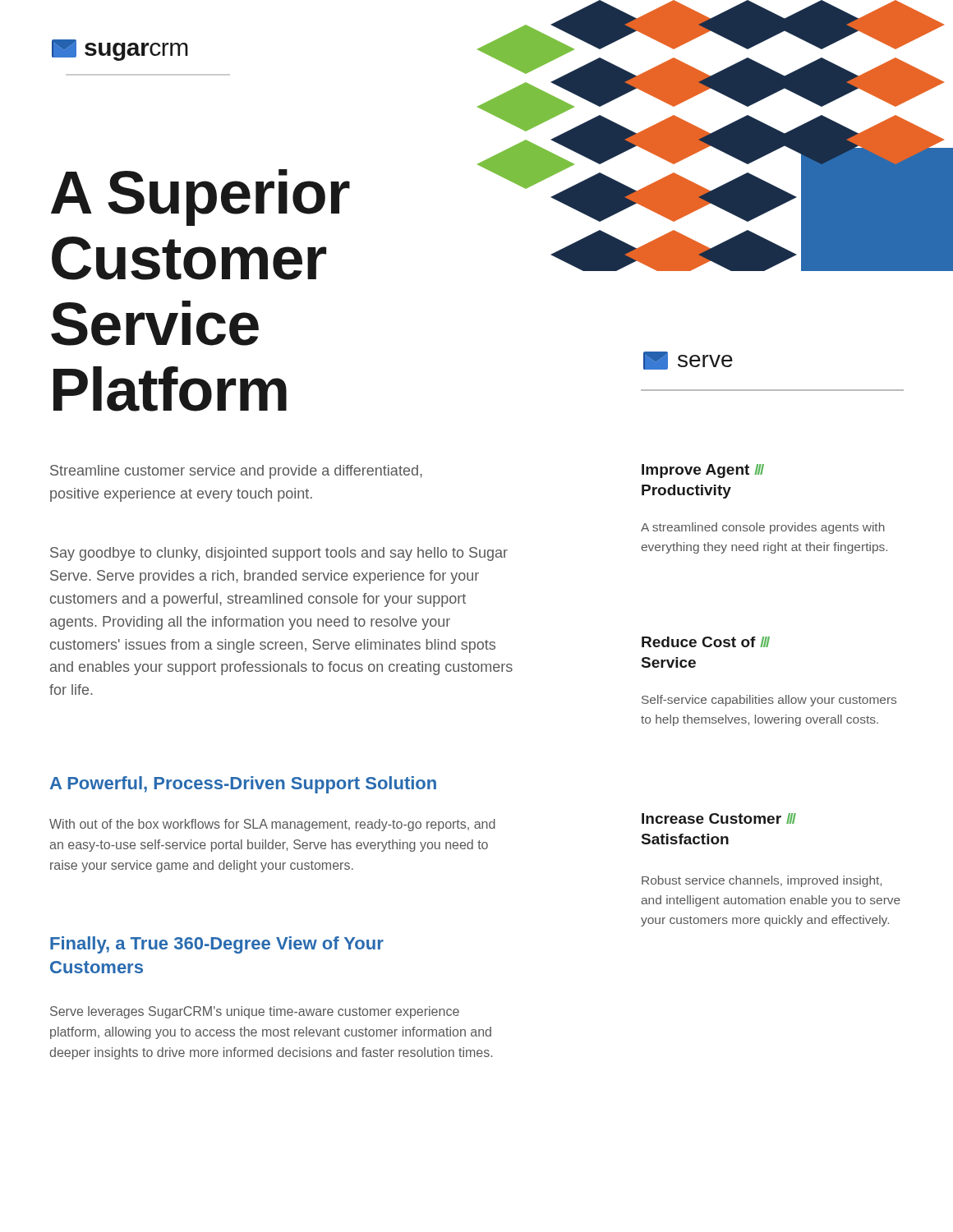Point to the block beginning "Streamline customer service and provide a"
Viewport: 953px width, 1232px height.
tap(281, 483)
